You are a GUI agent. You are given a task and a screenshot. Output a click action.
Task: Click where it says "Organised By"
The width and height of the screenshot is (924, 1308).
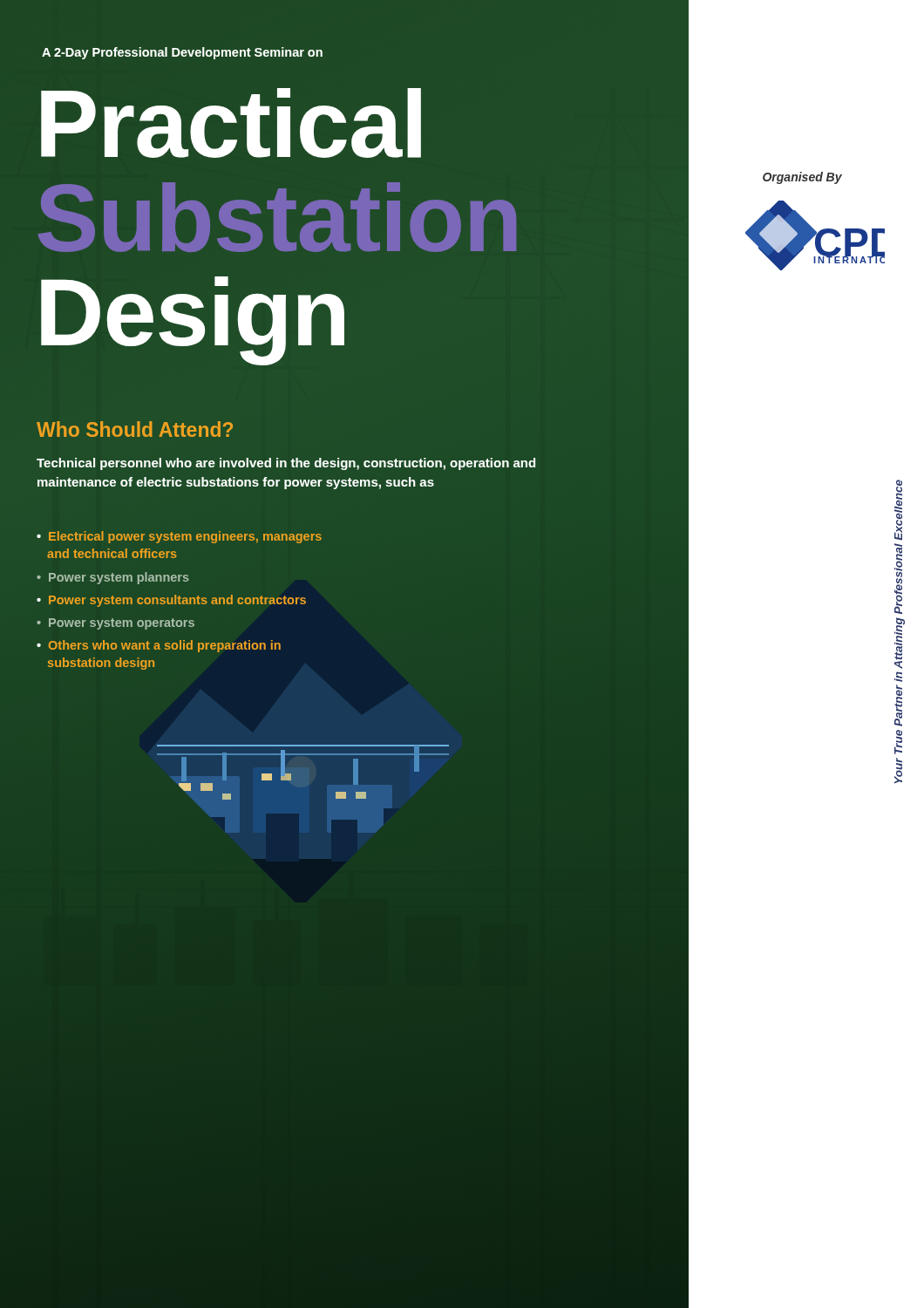click(802, 177)
